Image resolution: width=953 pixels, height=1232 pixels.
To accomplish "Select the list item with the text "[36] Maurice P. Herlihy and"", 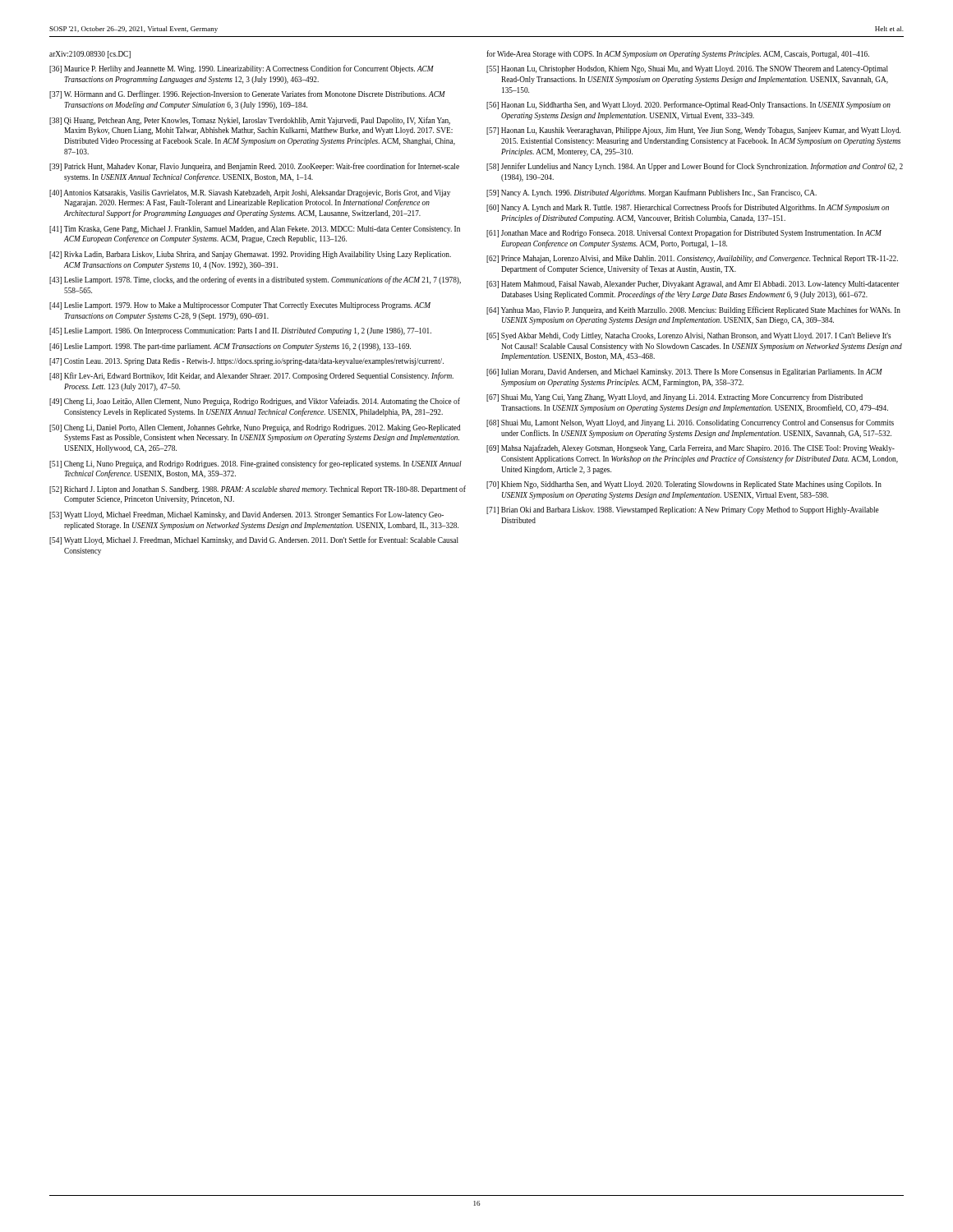I will tap(241, 75).
